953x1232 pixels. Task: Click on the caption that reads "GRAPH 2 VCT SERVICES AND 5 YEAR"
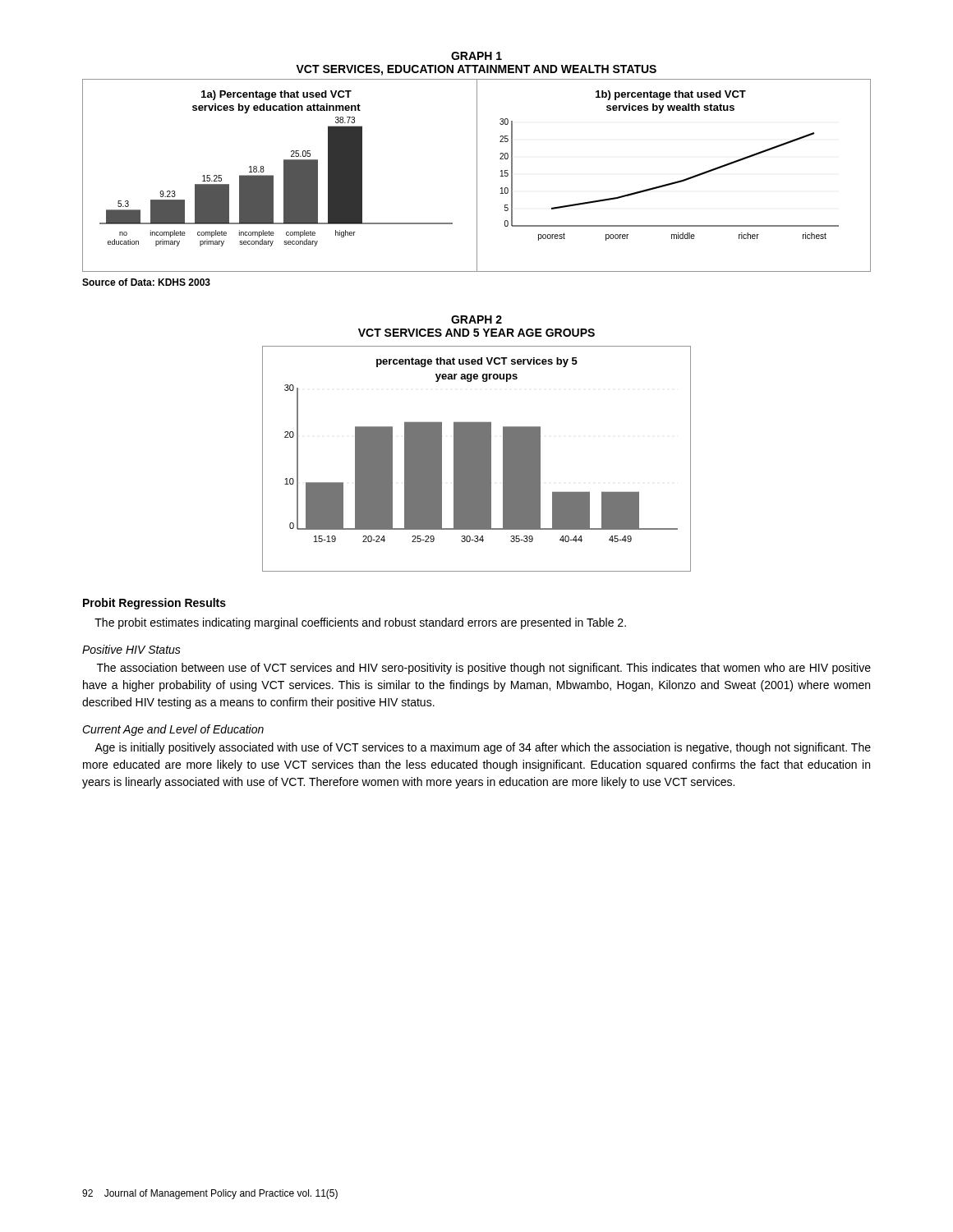(476, 326)
